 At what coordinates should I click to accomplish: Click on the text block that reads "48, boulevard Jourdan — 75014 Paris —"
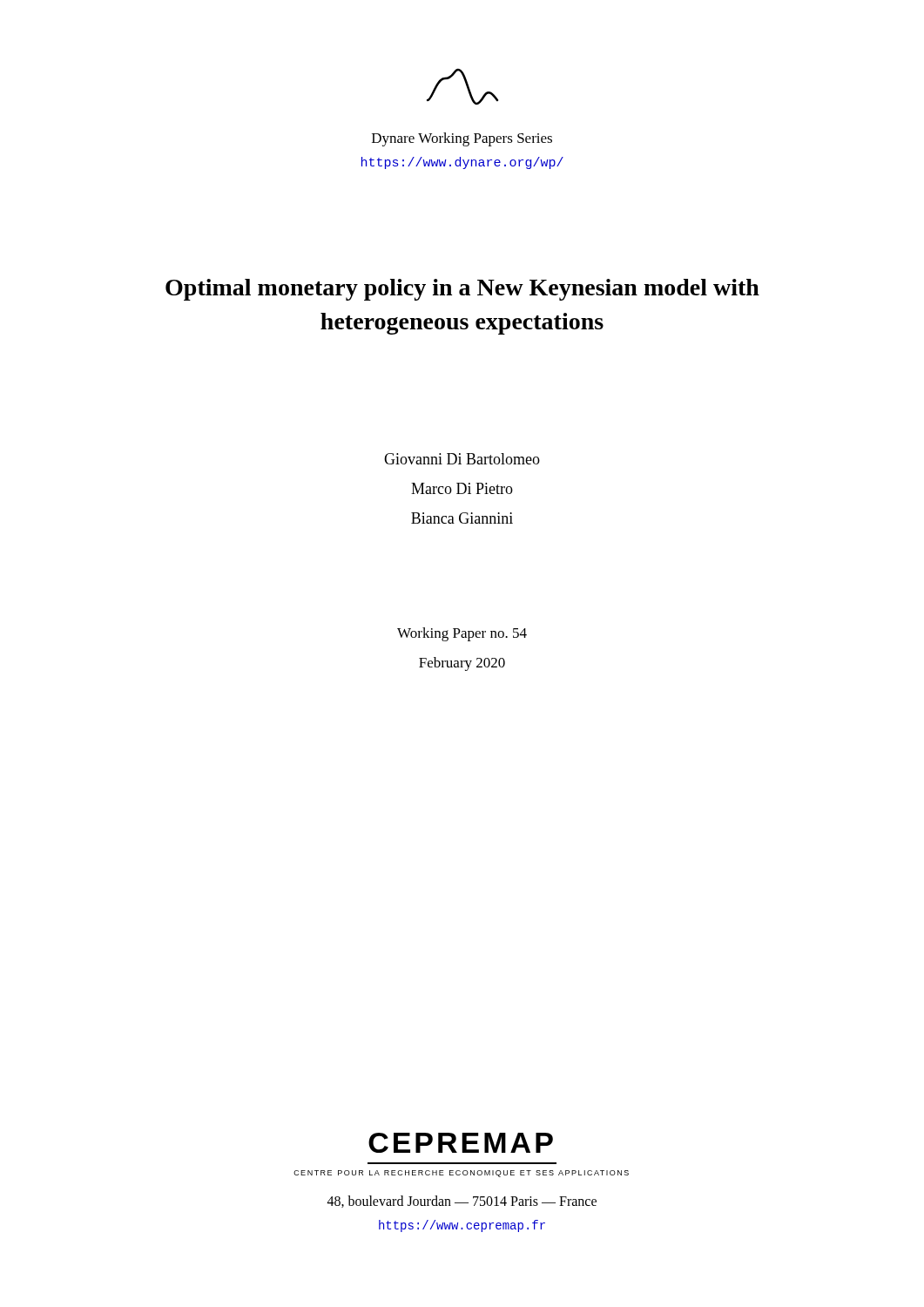tap(462, 1213)
